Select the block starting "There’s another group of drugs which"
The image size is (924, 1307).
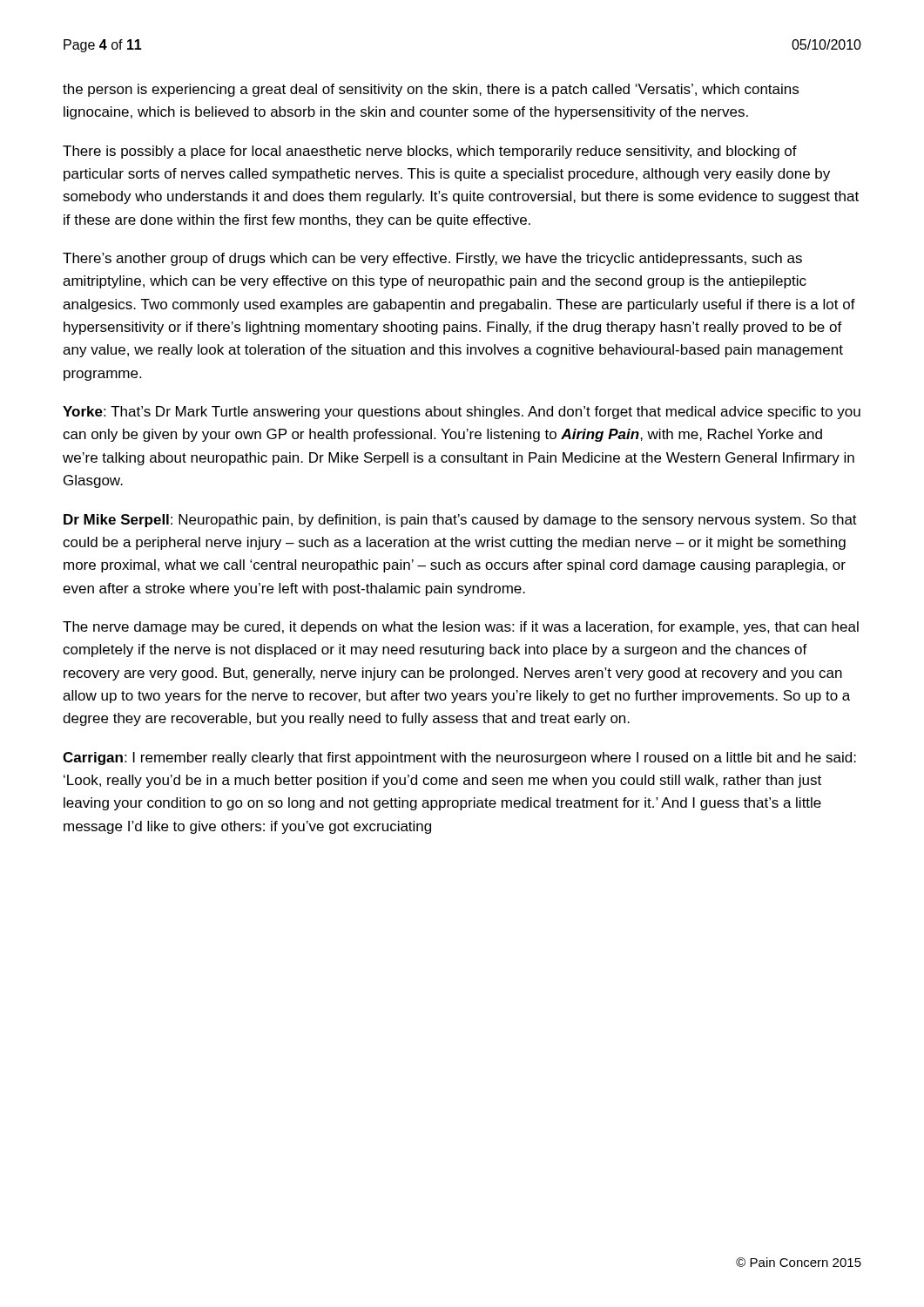[462, 316]
